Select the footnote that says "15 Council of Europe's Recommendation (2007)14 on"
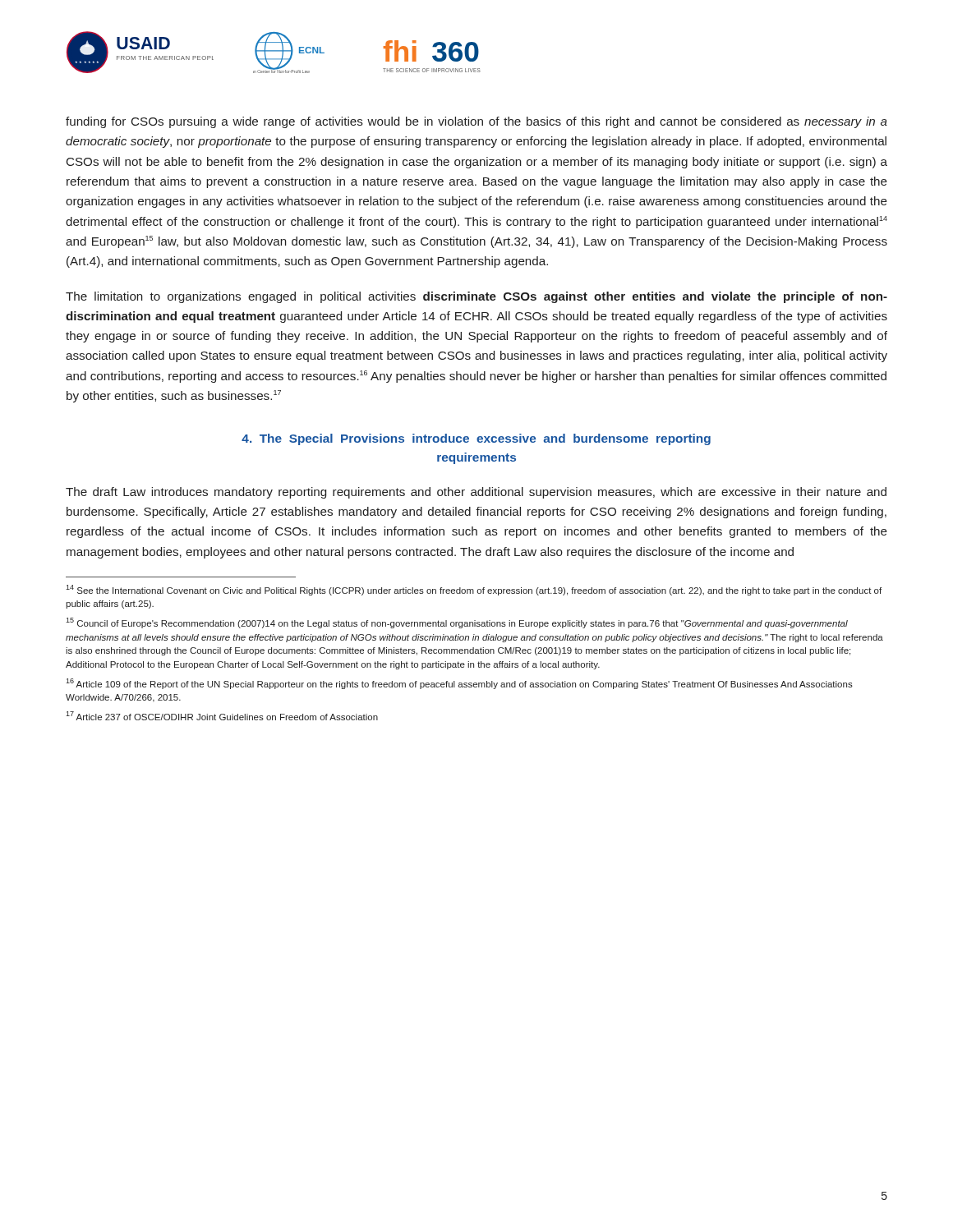This screenshot has width=953, height=1232. 474,643
